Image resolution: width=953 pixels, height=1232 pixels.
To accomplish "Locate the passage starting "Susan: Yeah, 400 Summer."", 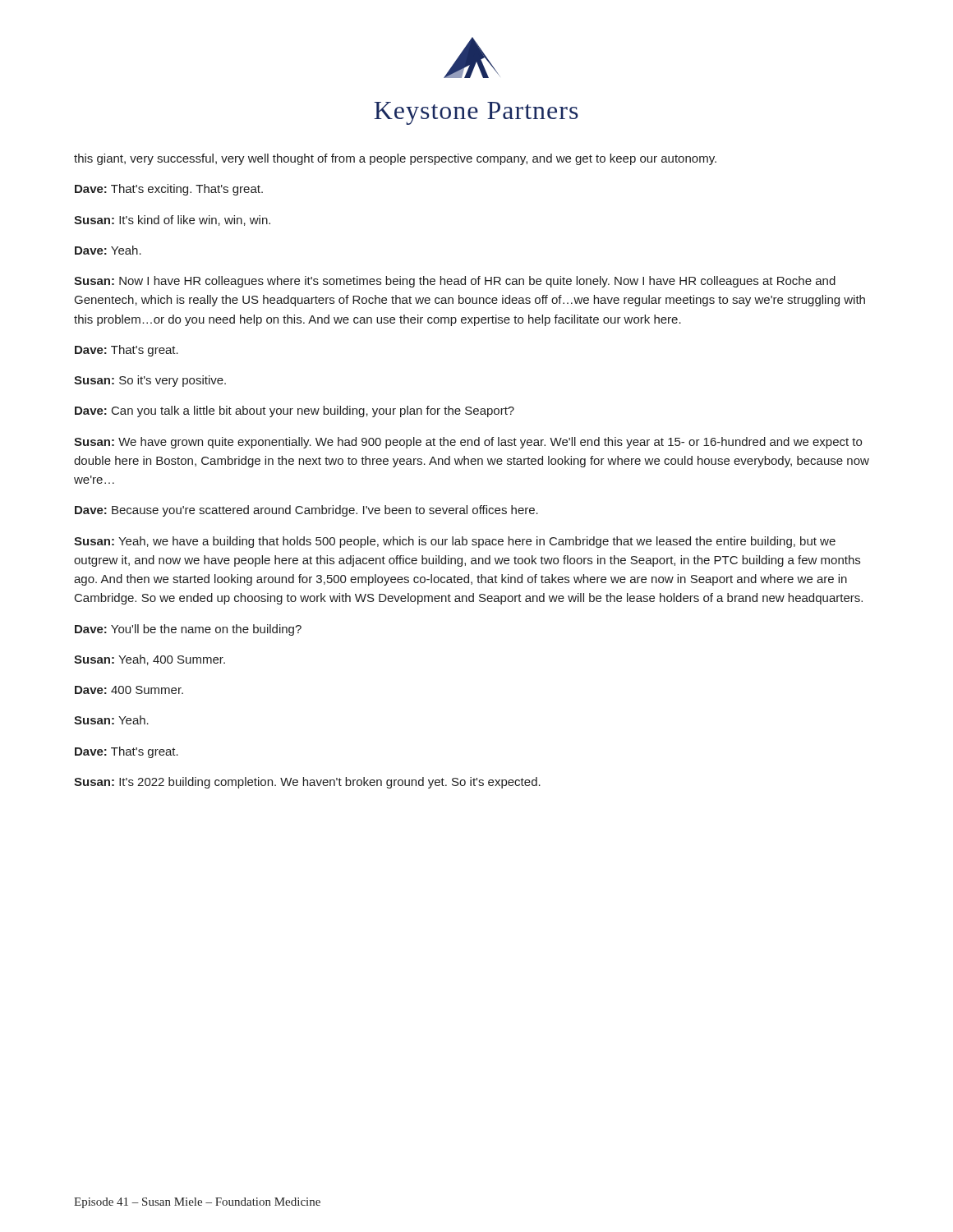I will coord(150,659).
